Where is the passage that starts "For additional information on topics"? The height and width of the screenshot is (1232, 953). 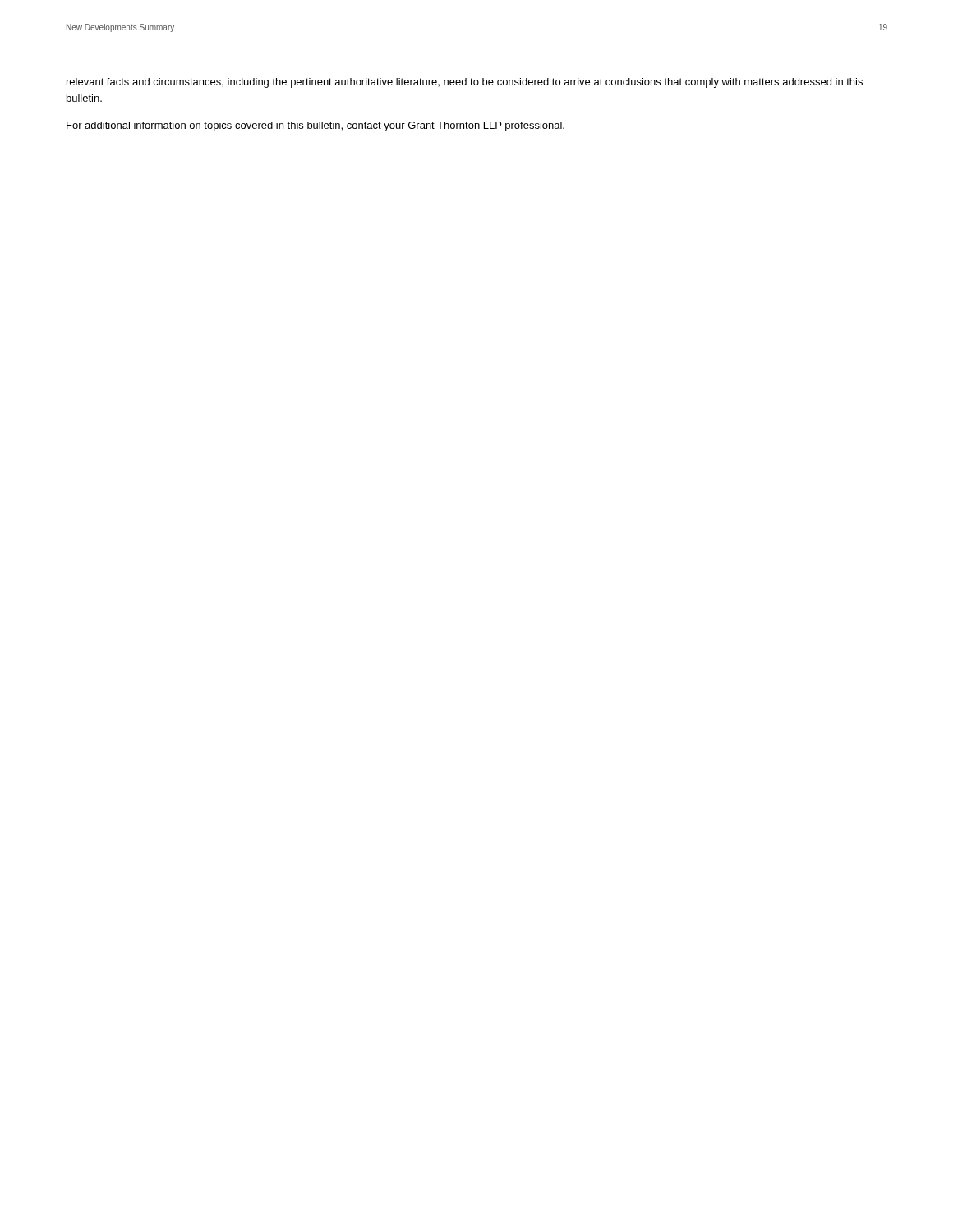coord(315,125)
